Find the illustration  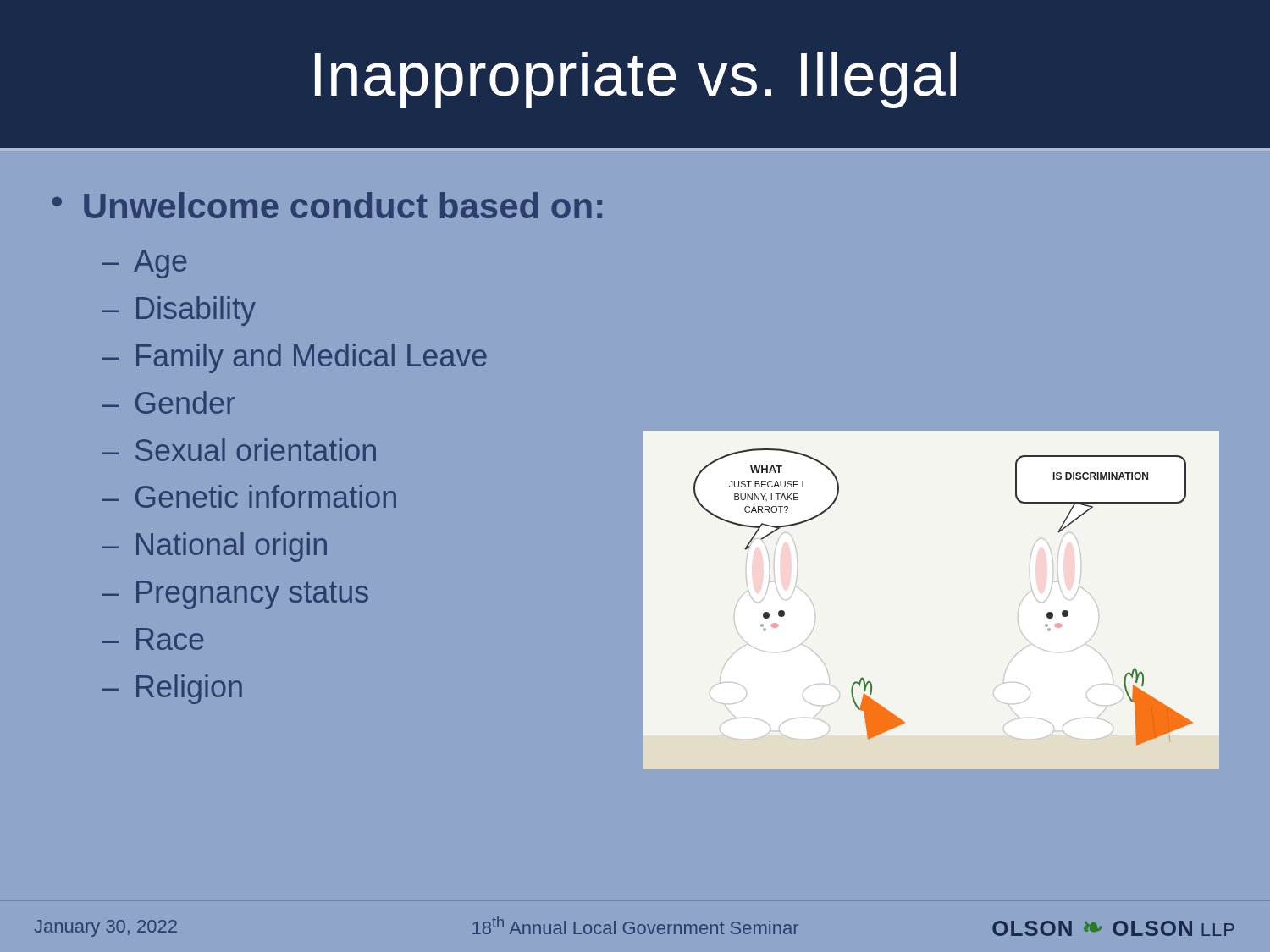tap(931, 600)
